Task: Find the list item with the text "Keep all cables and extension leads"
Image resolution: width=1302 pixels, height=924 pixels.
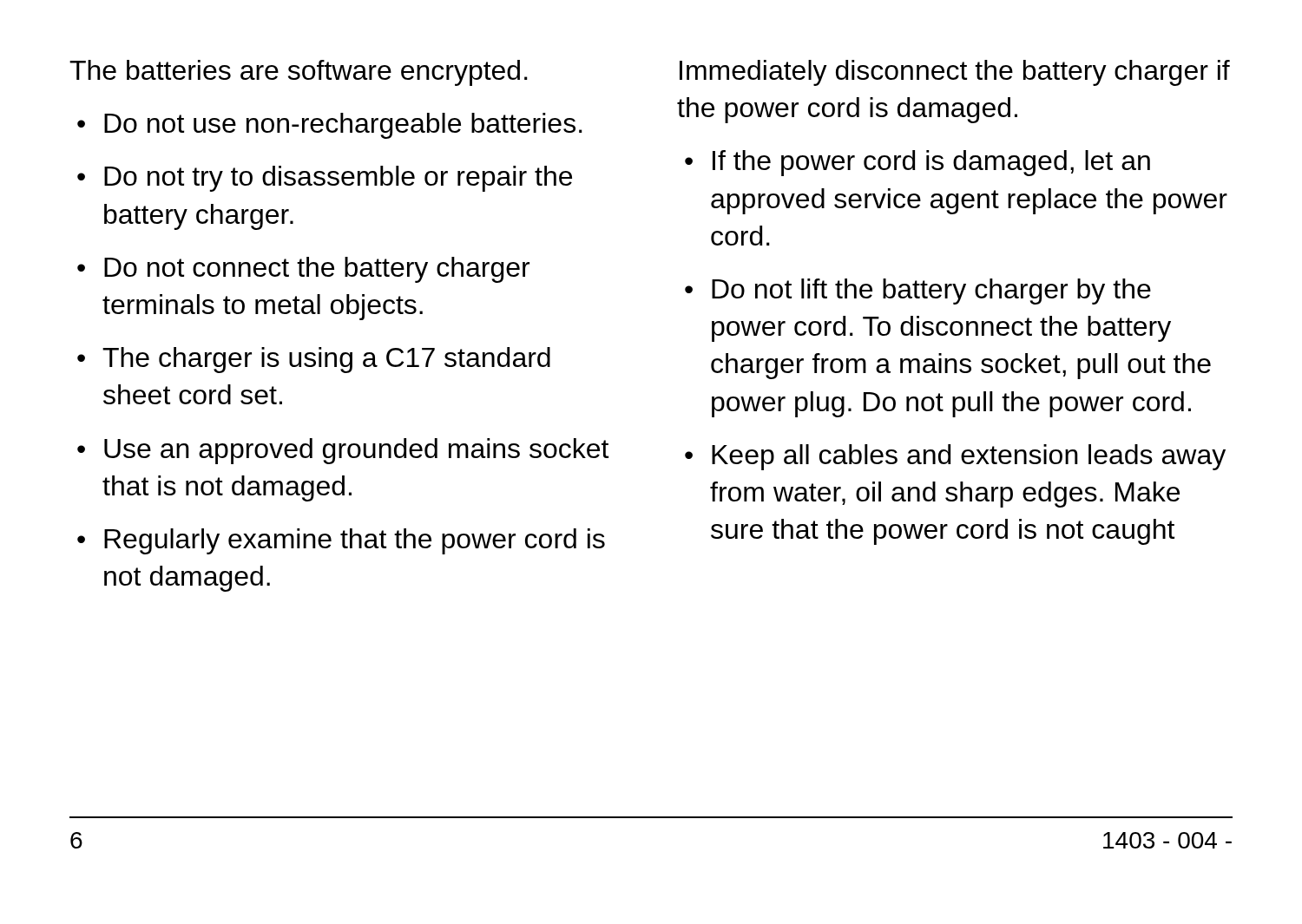Action: [968, 492]
